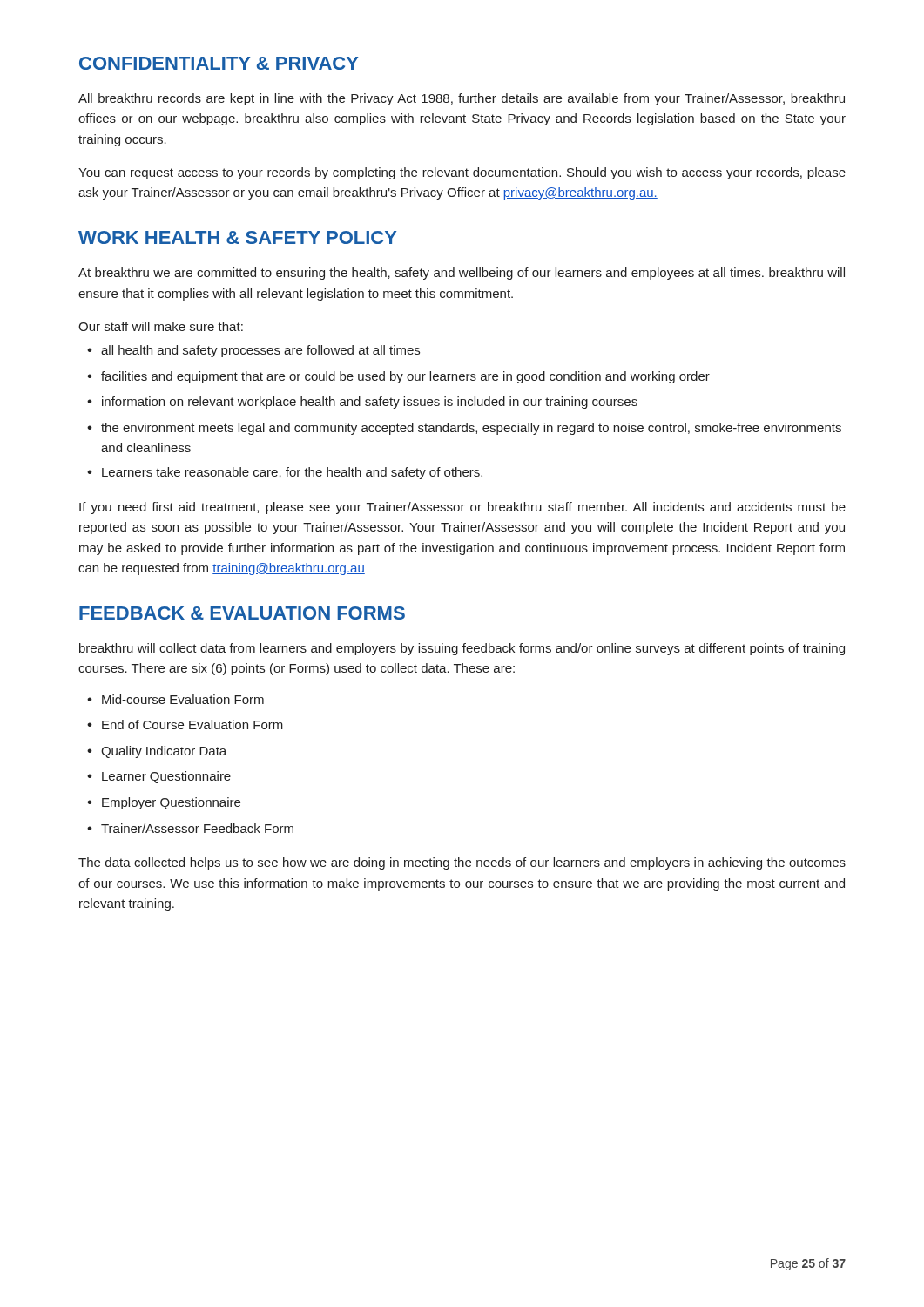The height and width of the screenshot is (1307, 924).
Task: Navigate to the block starting "At breakthru we are"
Action: 462,283
